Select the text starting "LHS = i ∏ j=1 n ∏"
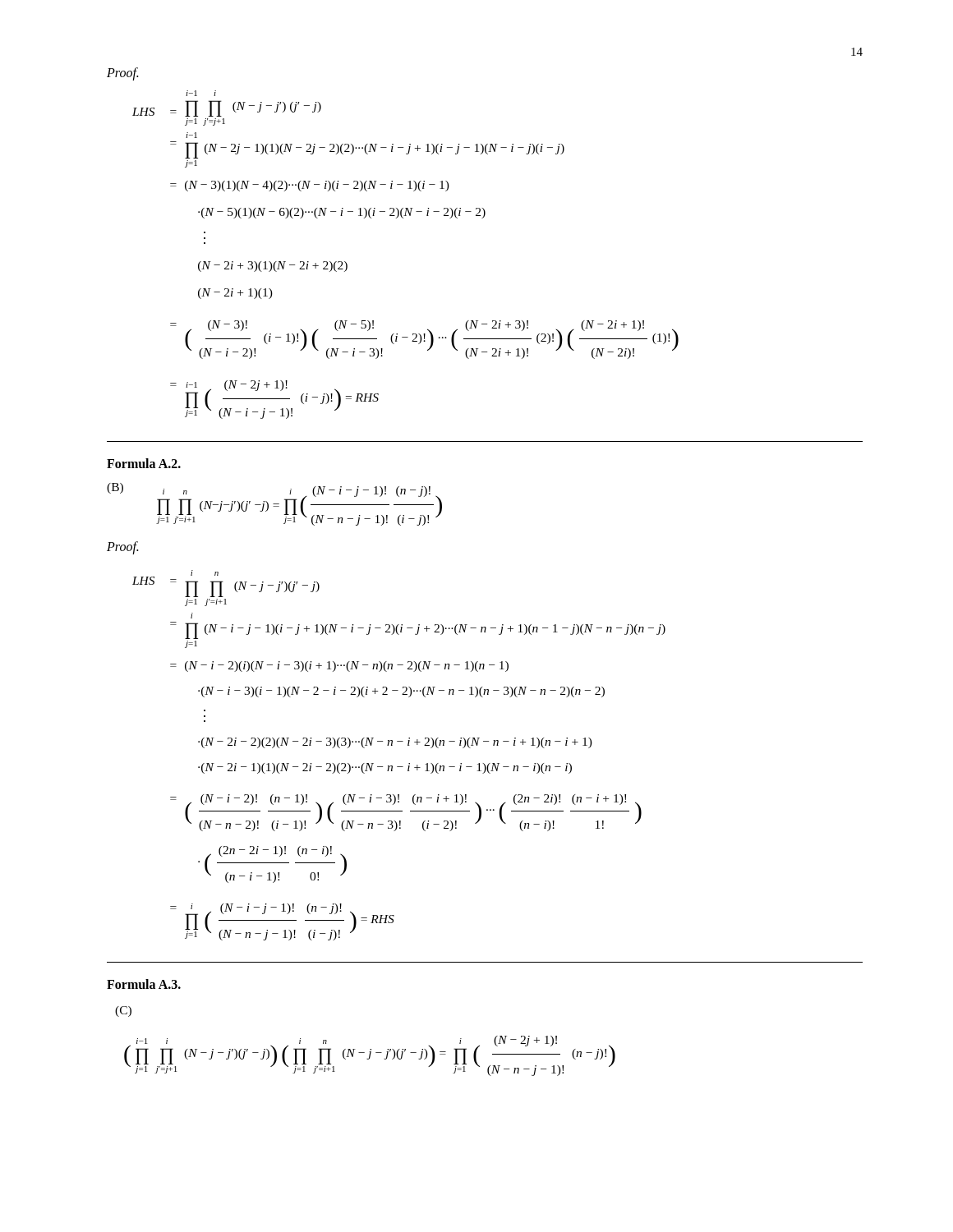The height and width of the screenshot is (1232, 953). click(399, 753)
